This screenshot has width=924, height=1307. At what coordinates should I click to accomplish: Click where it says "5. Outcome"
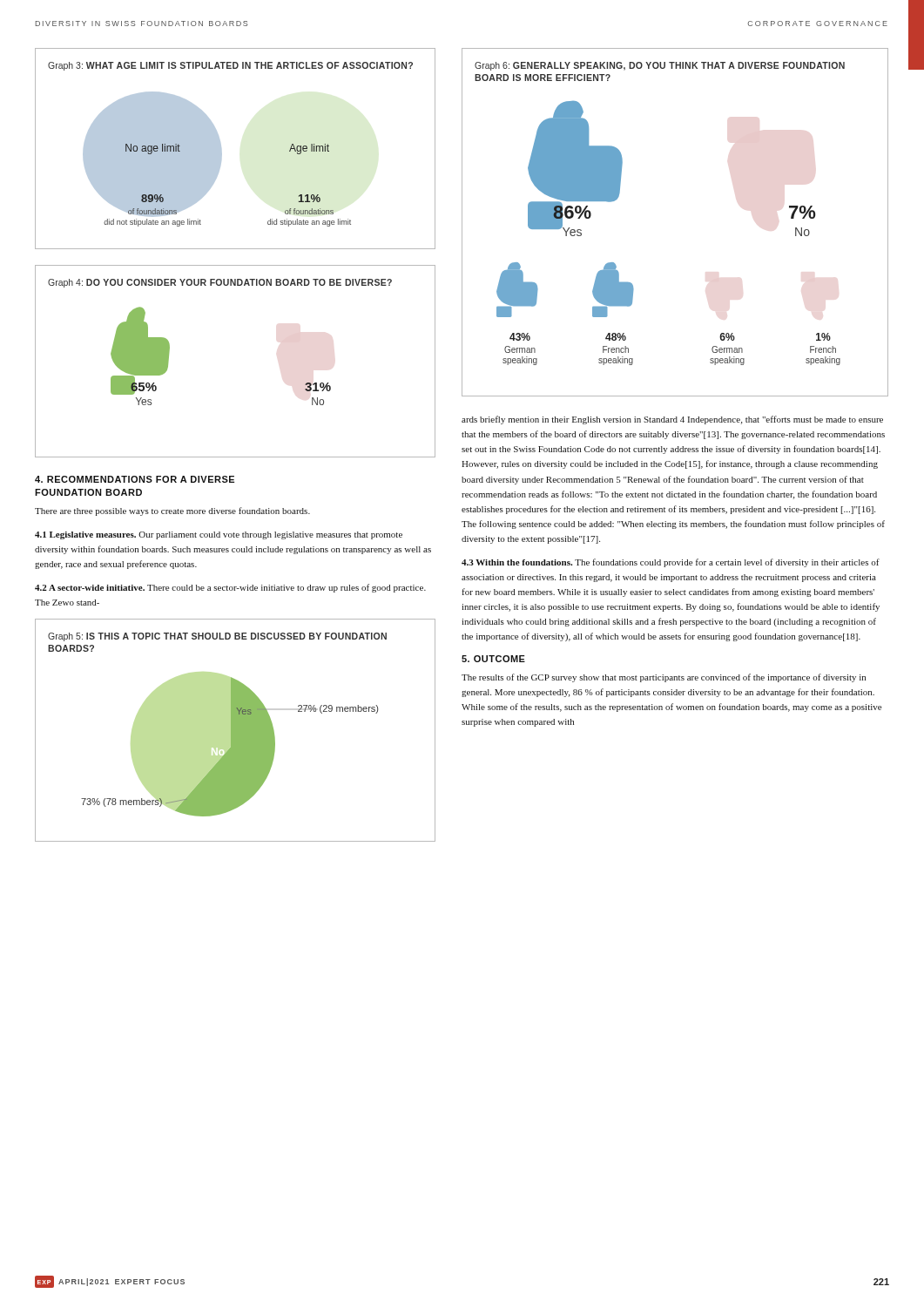click(494, 659)
